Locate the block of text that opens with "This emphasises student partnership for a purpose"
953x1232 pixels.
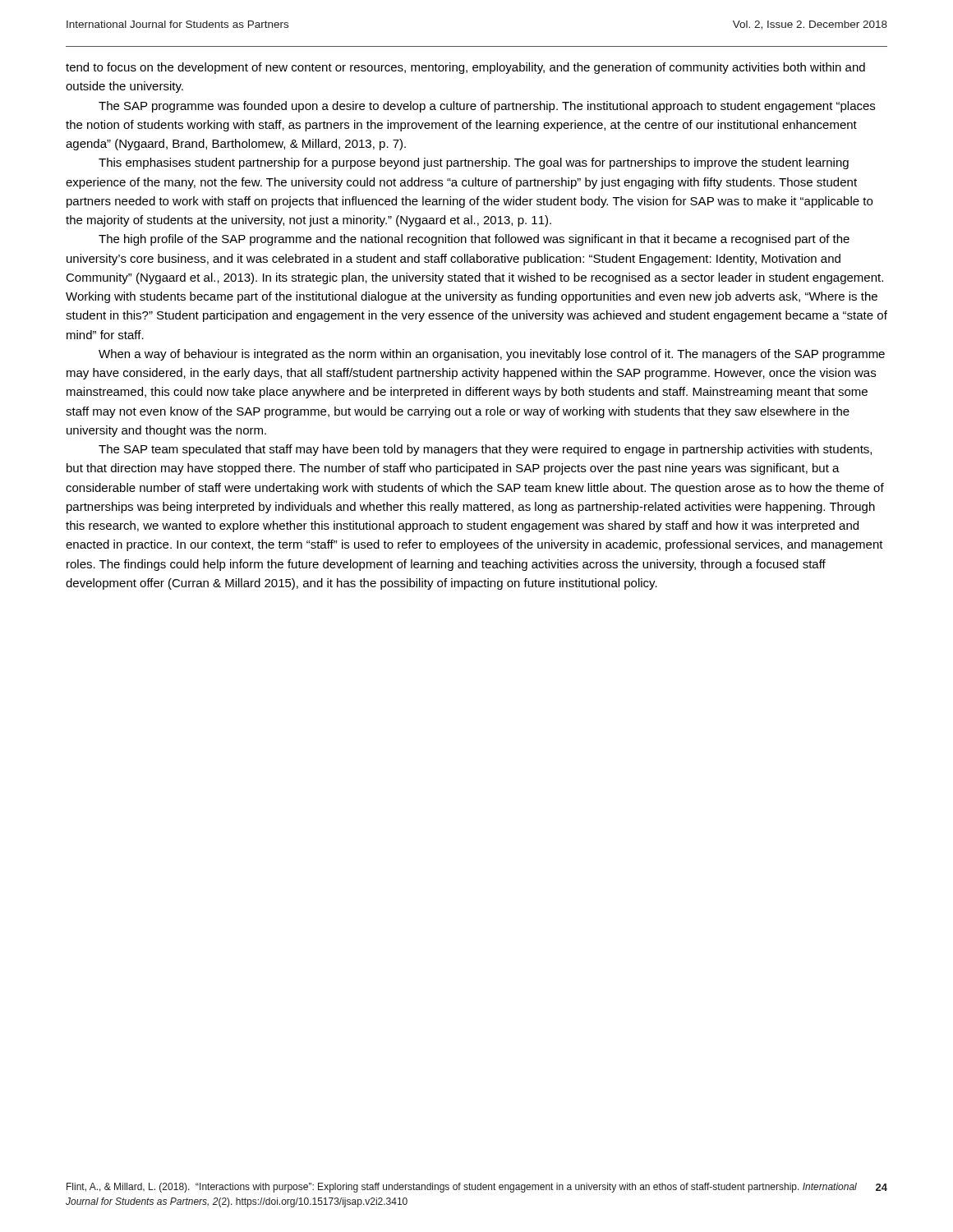pos(476,191)
